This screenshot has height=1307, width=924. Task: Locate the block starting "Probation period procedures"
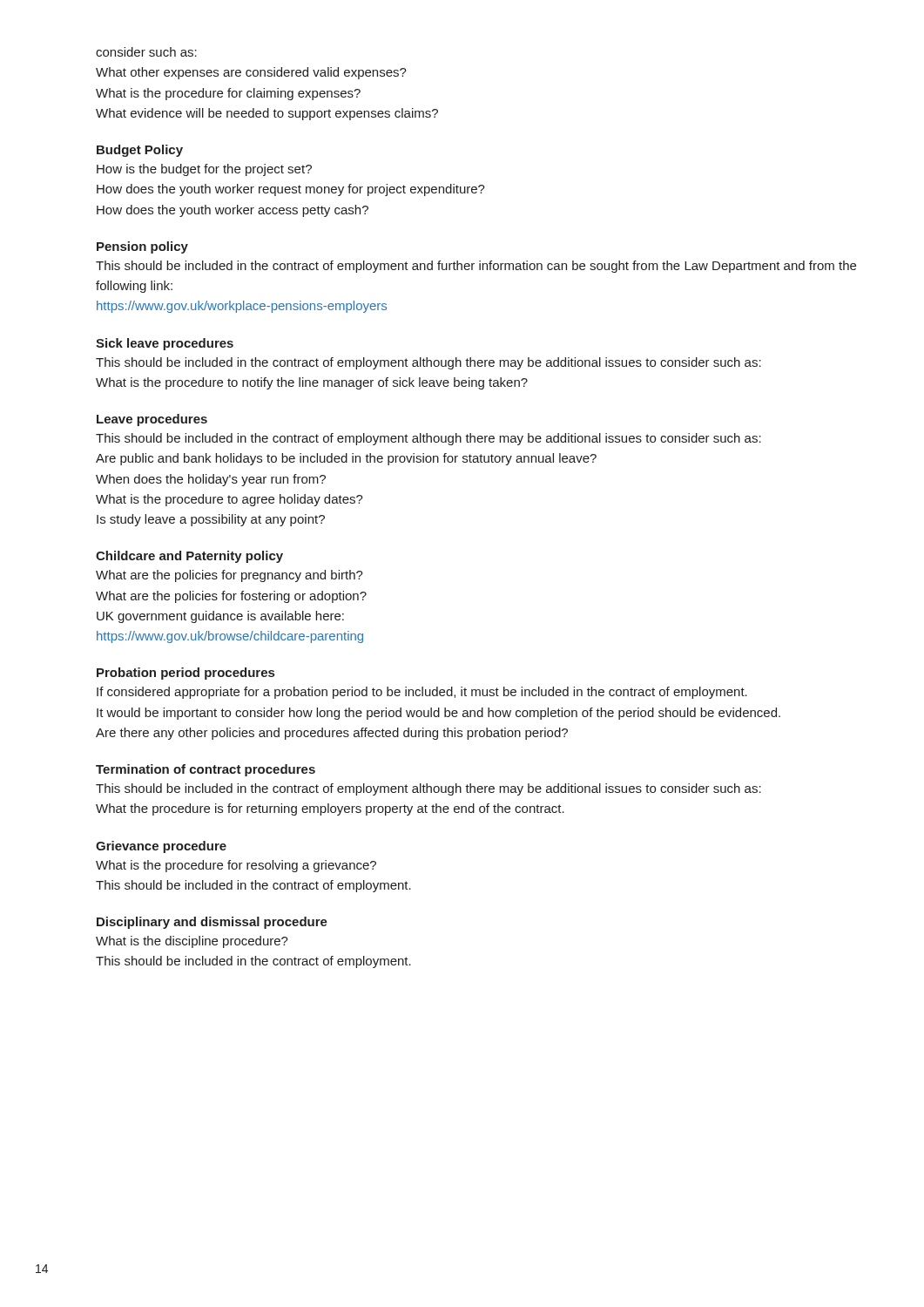click(x=185, y=672)
